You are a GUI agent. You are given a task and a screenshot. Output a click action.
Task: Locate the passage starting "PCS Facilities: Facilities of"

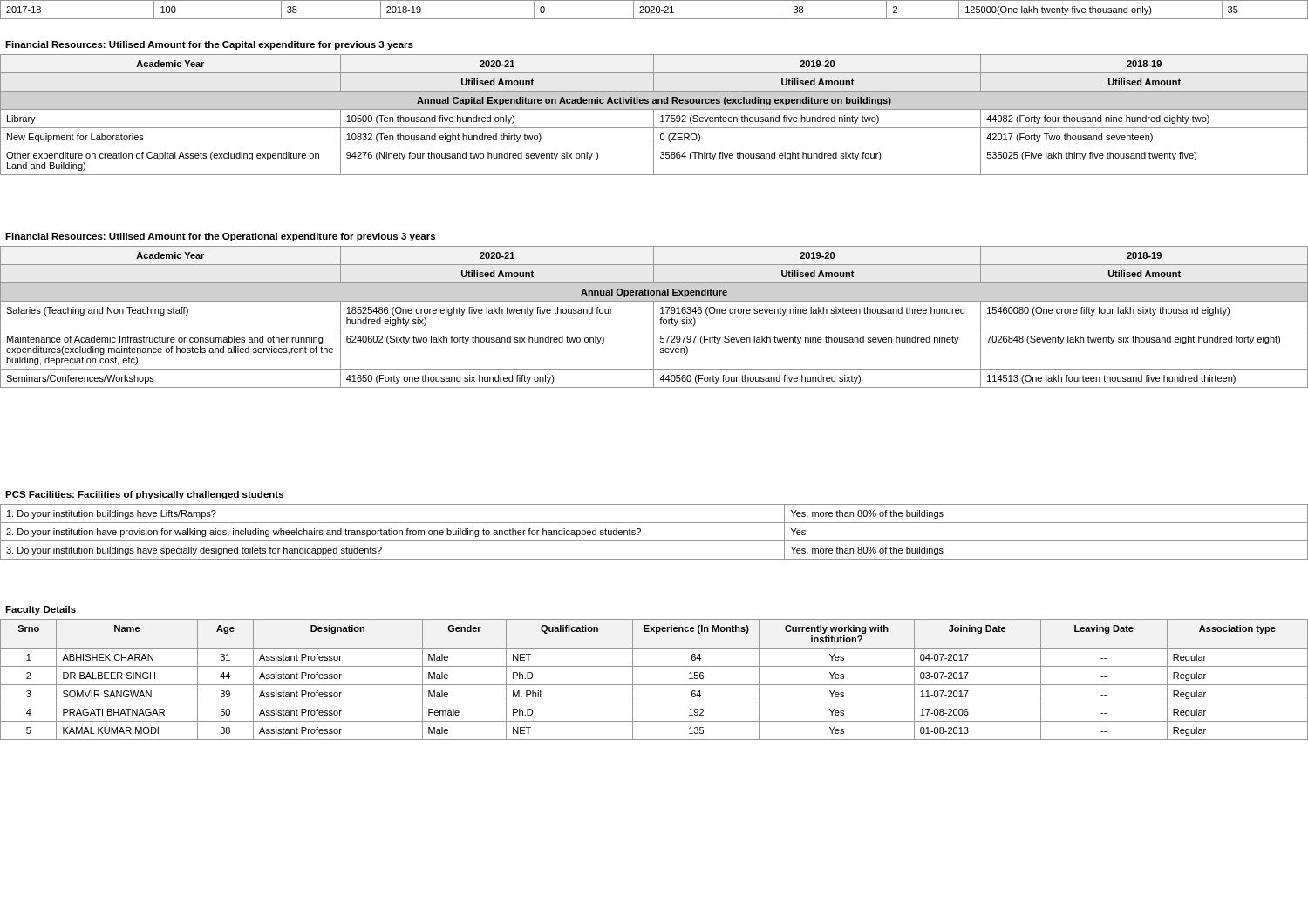[x=145, y=494]
